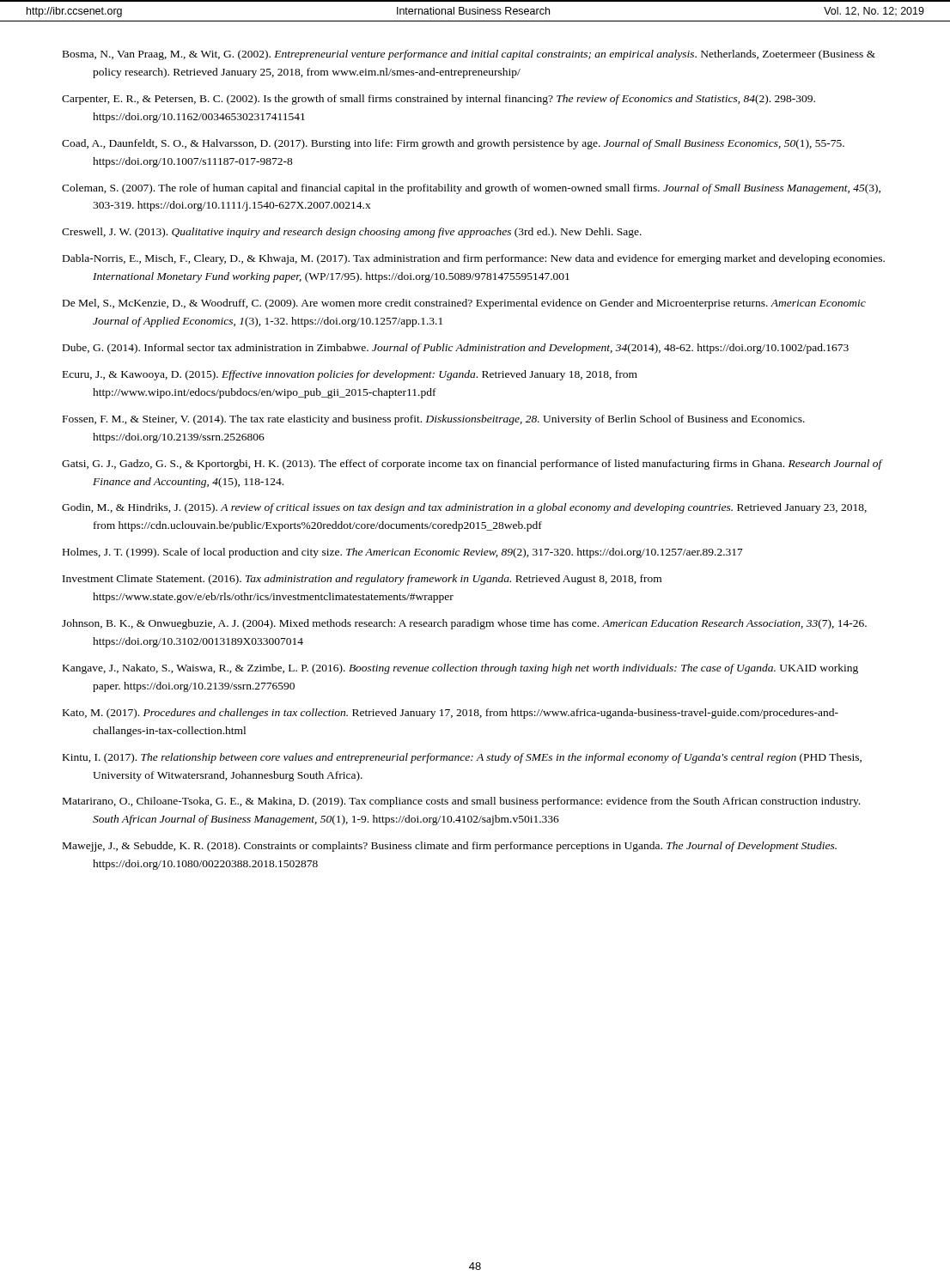This screenshot has width=950, height=1288.
Task: Locate the block starting "Coad, A., Daunfeldt, S."
Action: coord(453,152)
